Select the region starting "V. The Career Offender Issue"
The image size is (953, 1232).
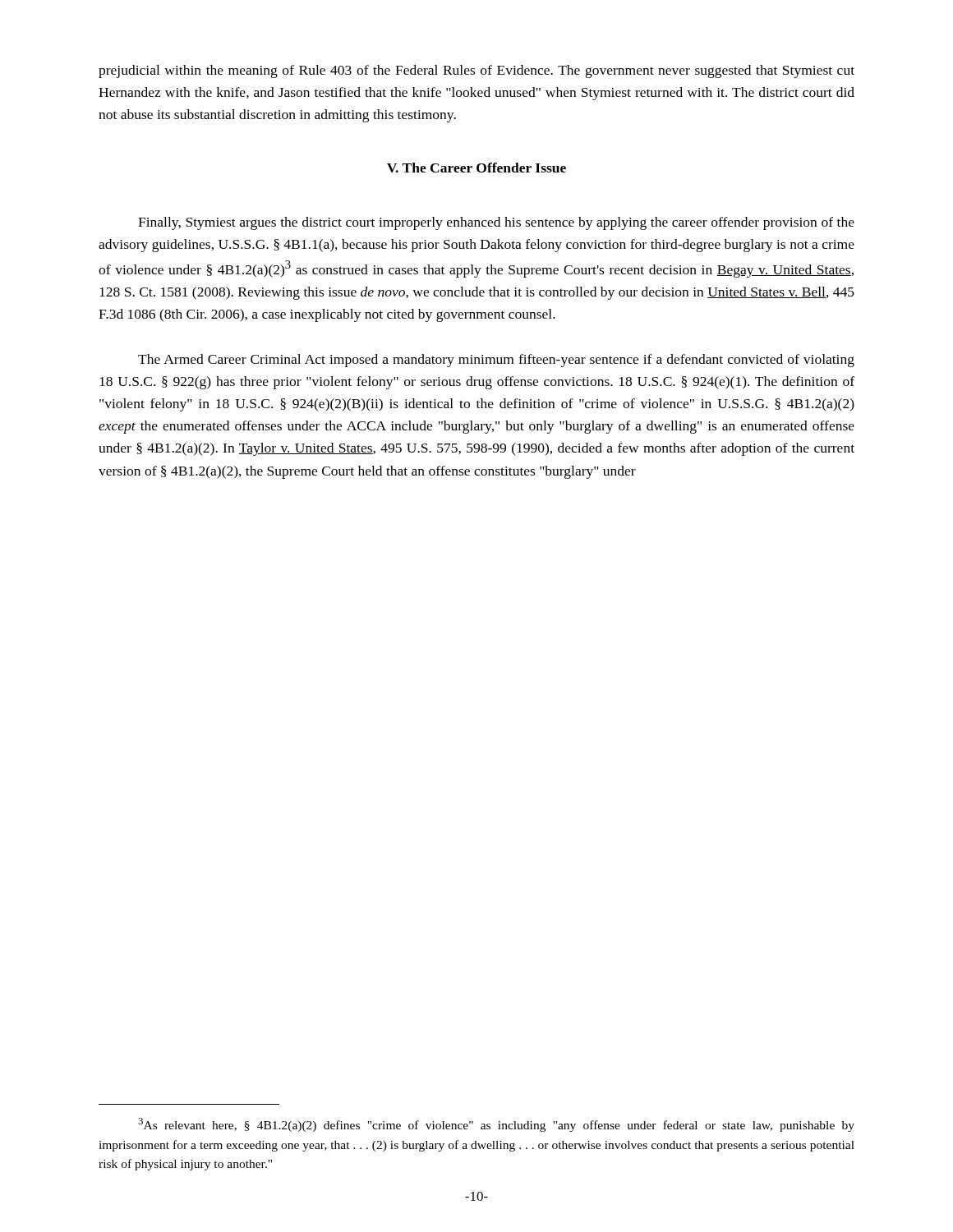click(476, 168)
